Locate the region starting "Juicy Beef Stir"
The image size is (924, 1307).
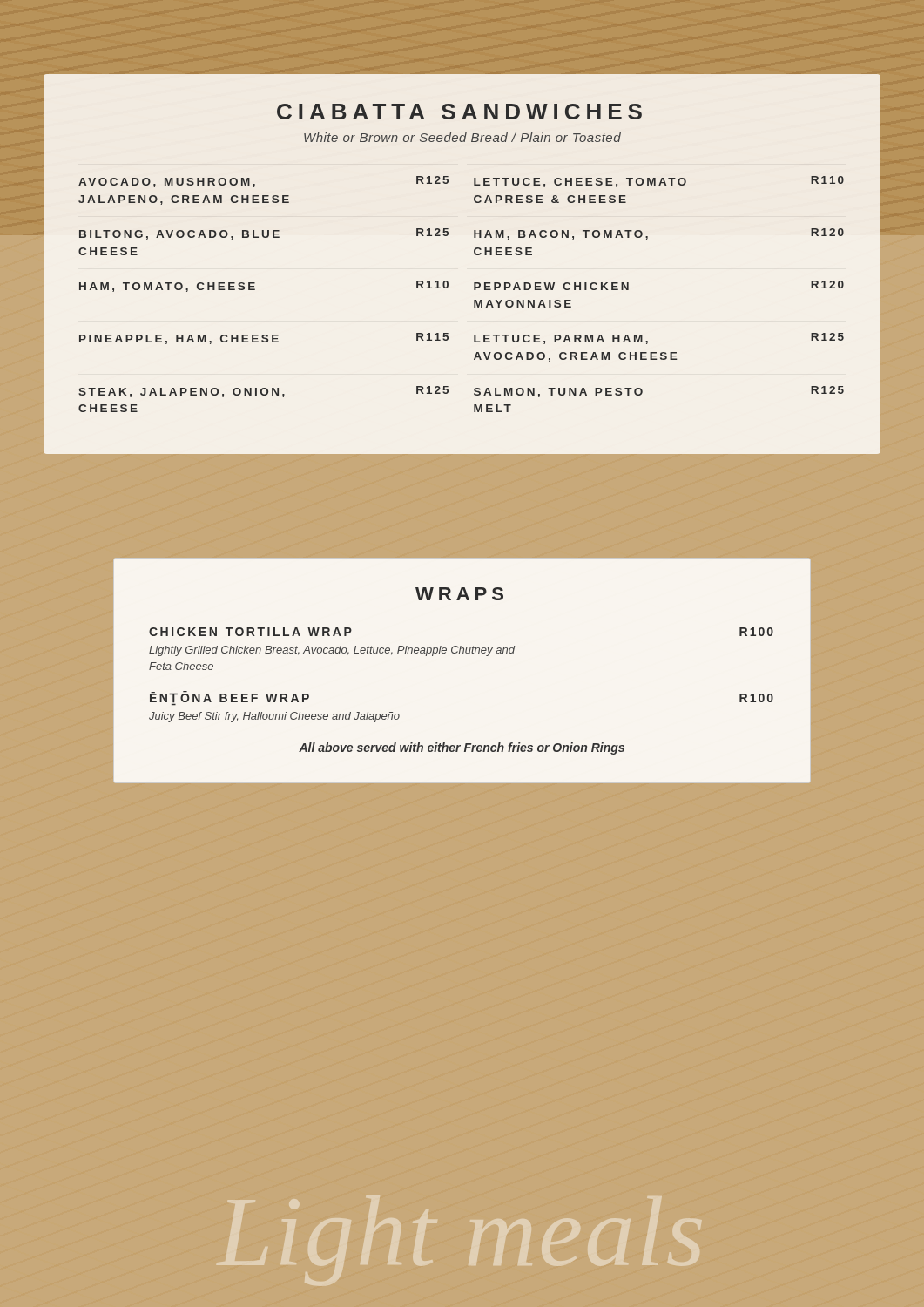274,716
